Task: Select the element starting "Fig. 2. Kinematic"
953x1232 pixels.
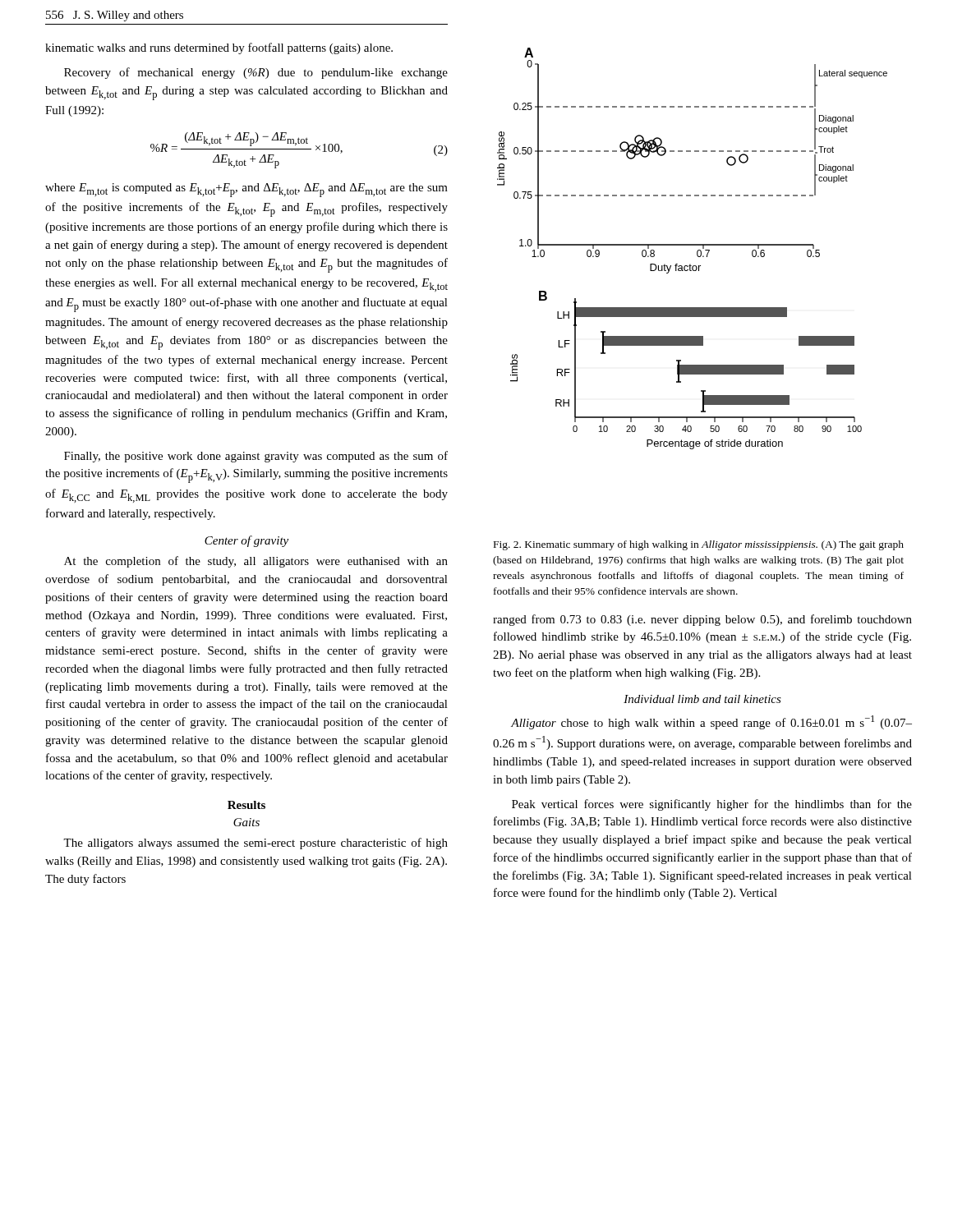Action: (x=698, y=567)
